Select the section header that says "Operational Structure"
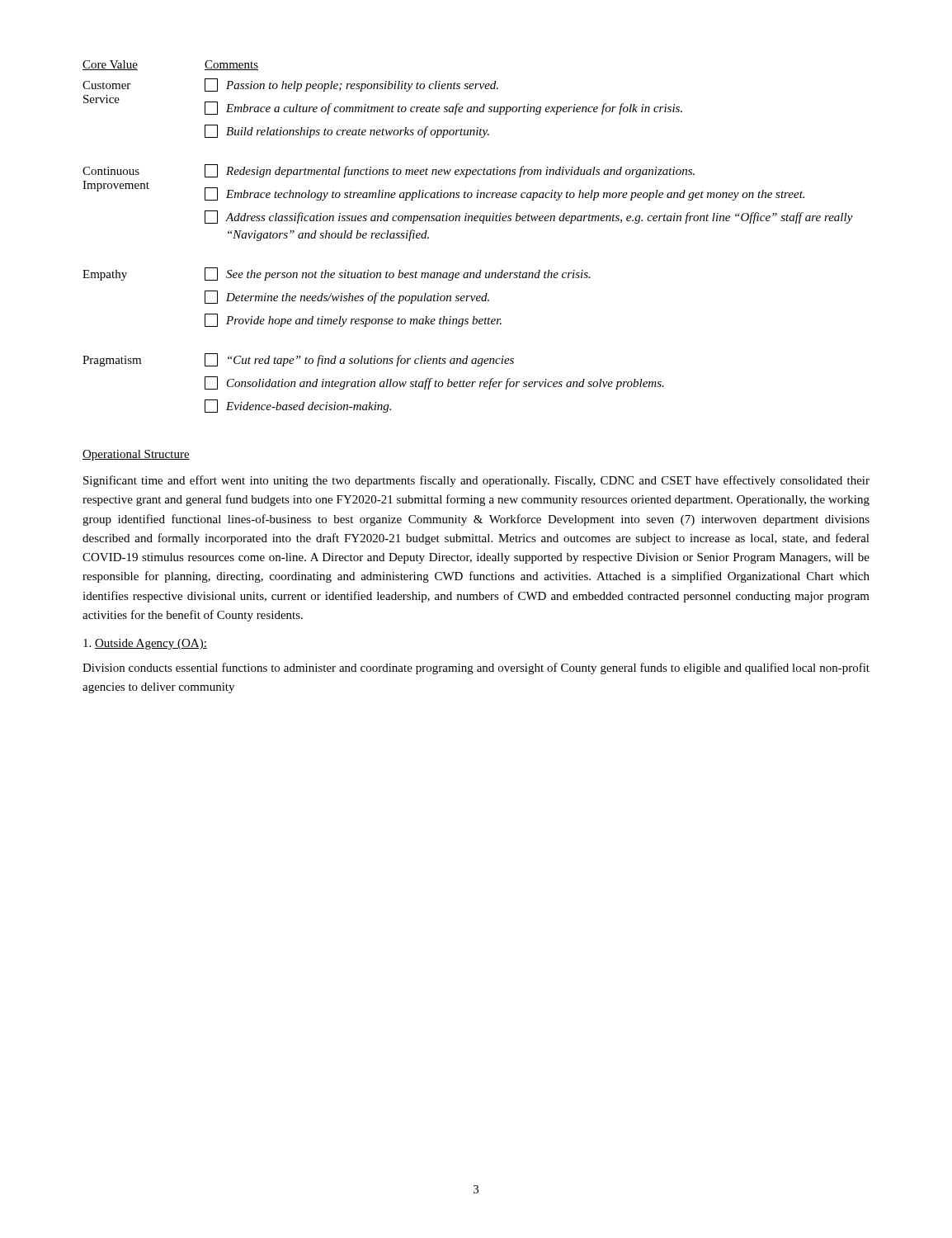952x1238 pixels. point(136,454)
